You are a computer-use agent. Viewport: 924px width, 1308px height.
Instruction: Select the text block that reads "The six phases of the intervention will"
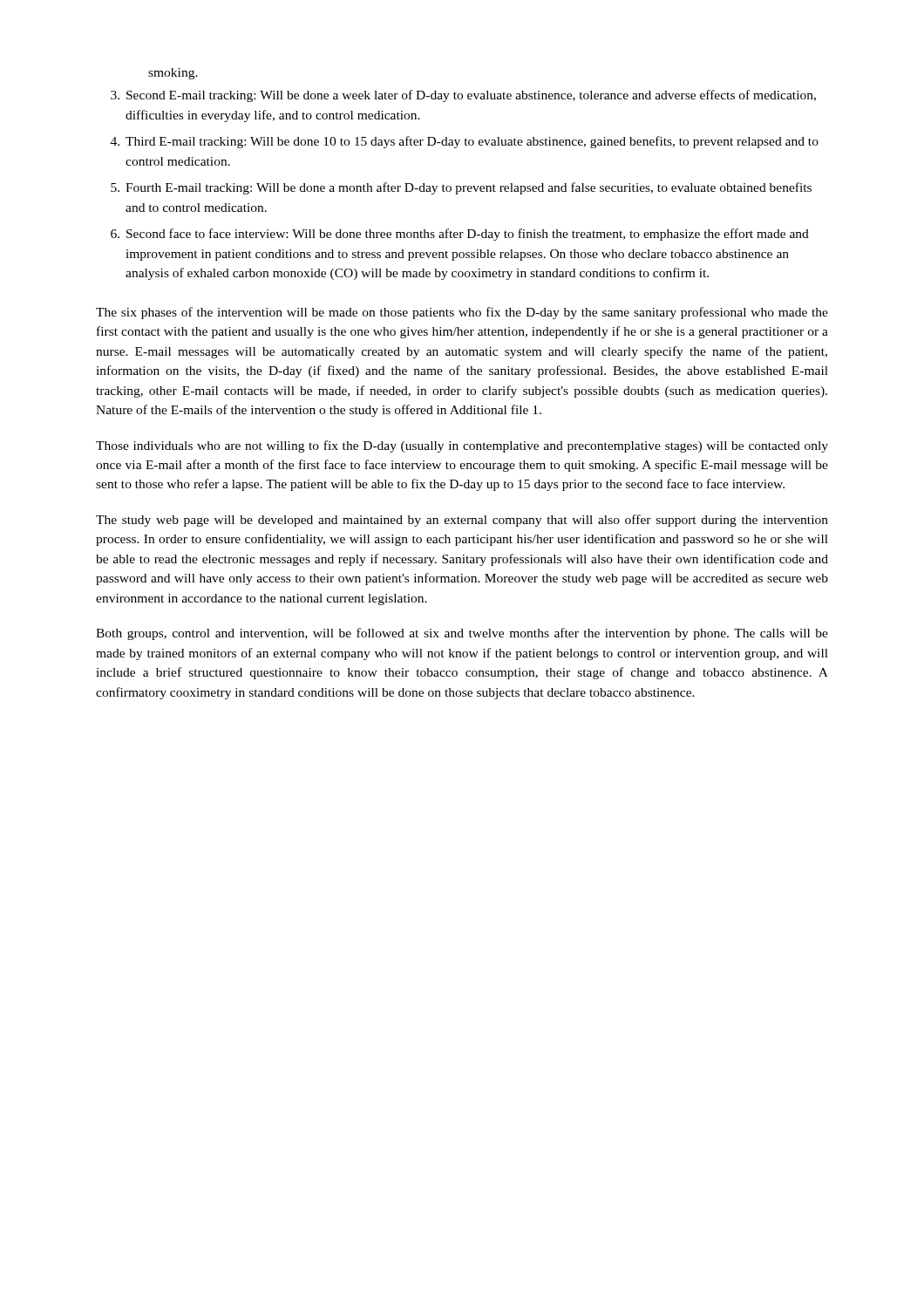462,360
